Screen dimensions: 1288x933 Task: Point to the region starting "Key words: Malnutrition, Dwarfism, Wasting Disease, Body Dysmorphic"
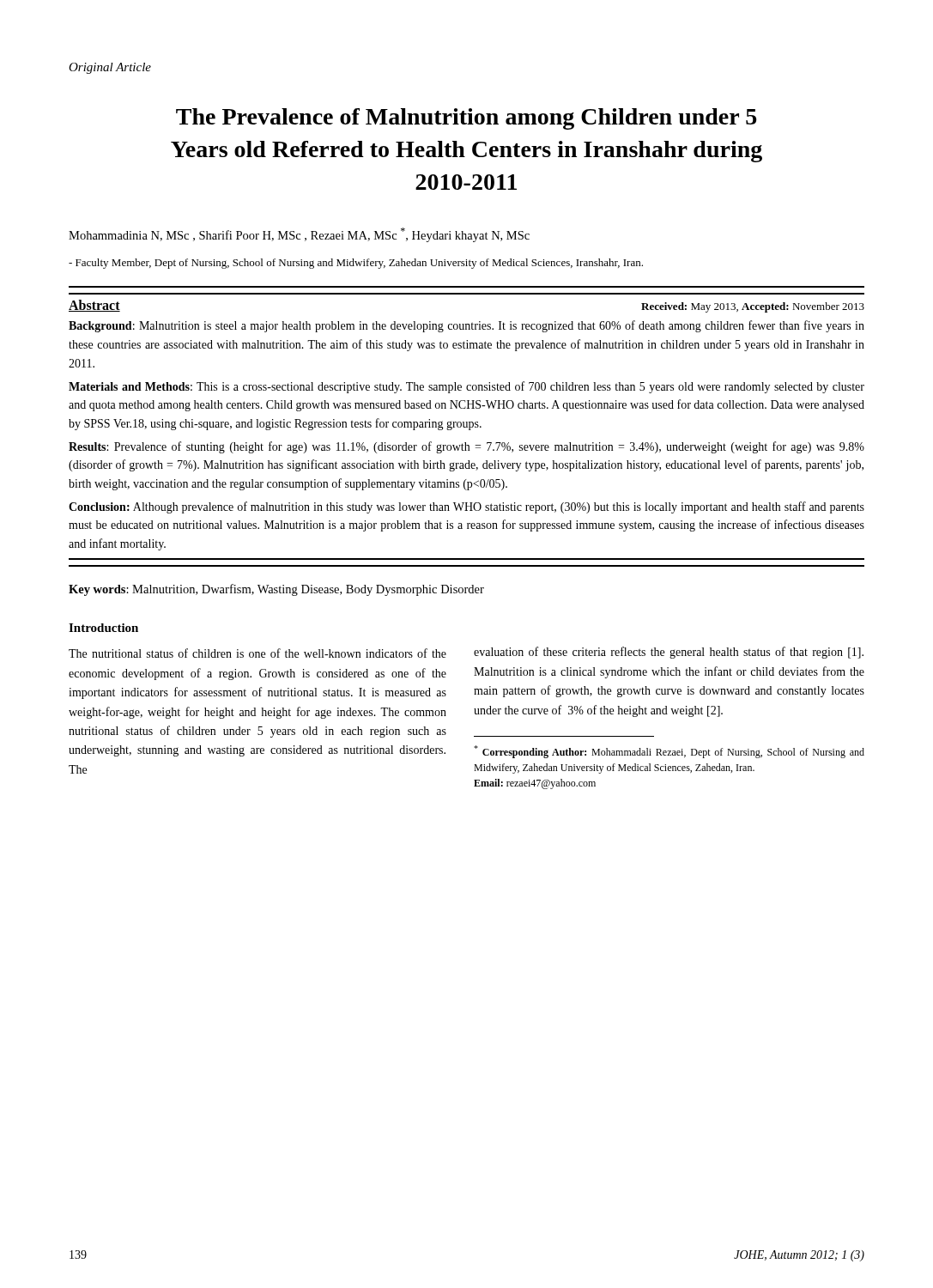click(x=276, y=589)
